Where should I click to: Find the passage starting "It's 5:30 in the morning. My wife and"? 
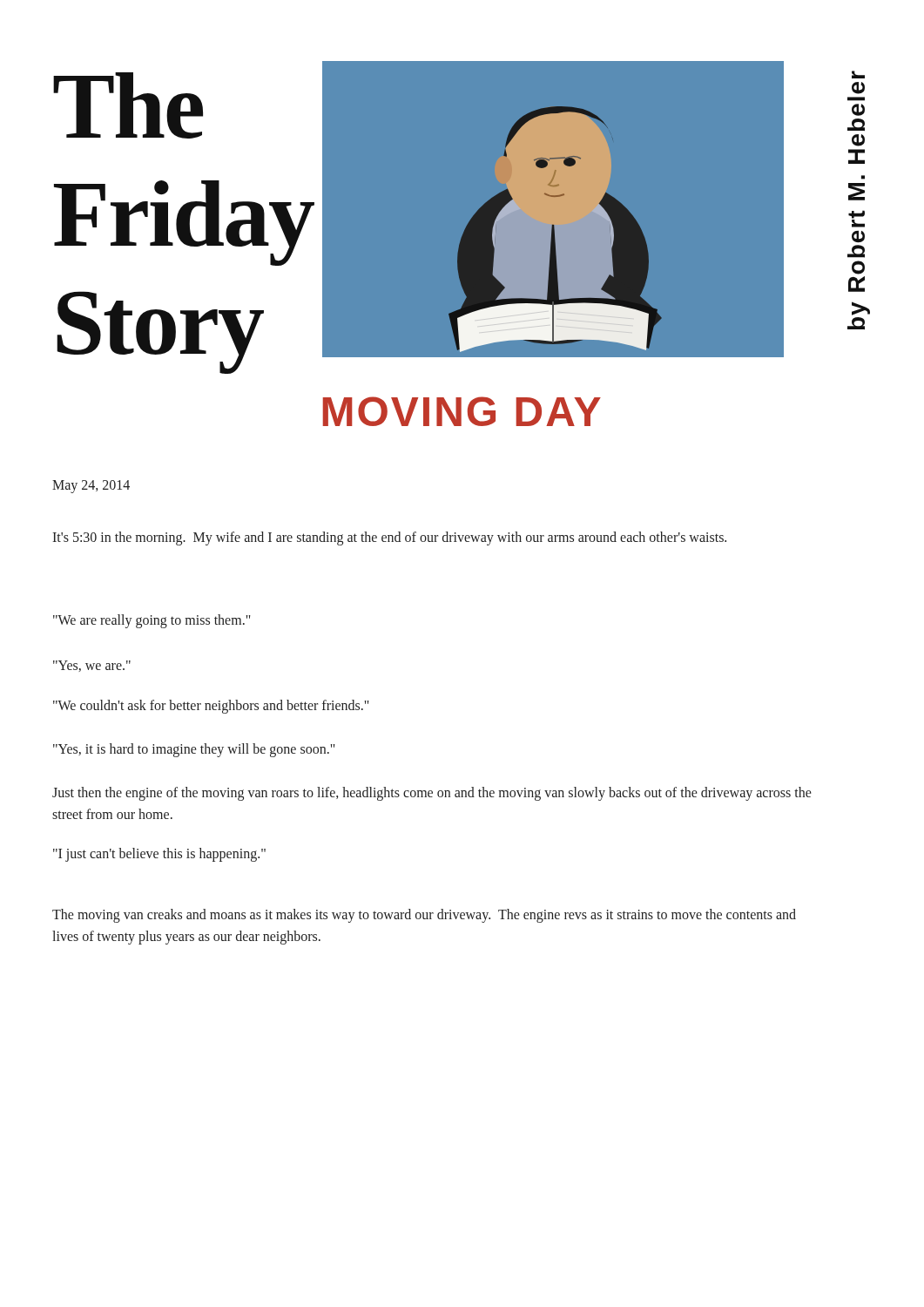click(390, 537)
